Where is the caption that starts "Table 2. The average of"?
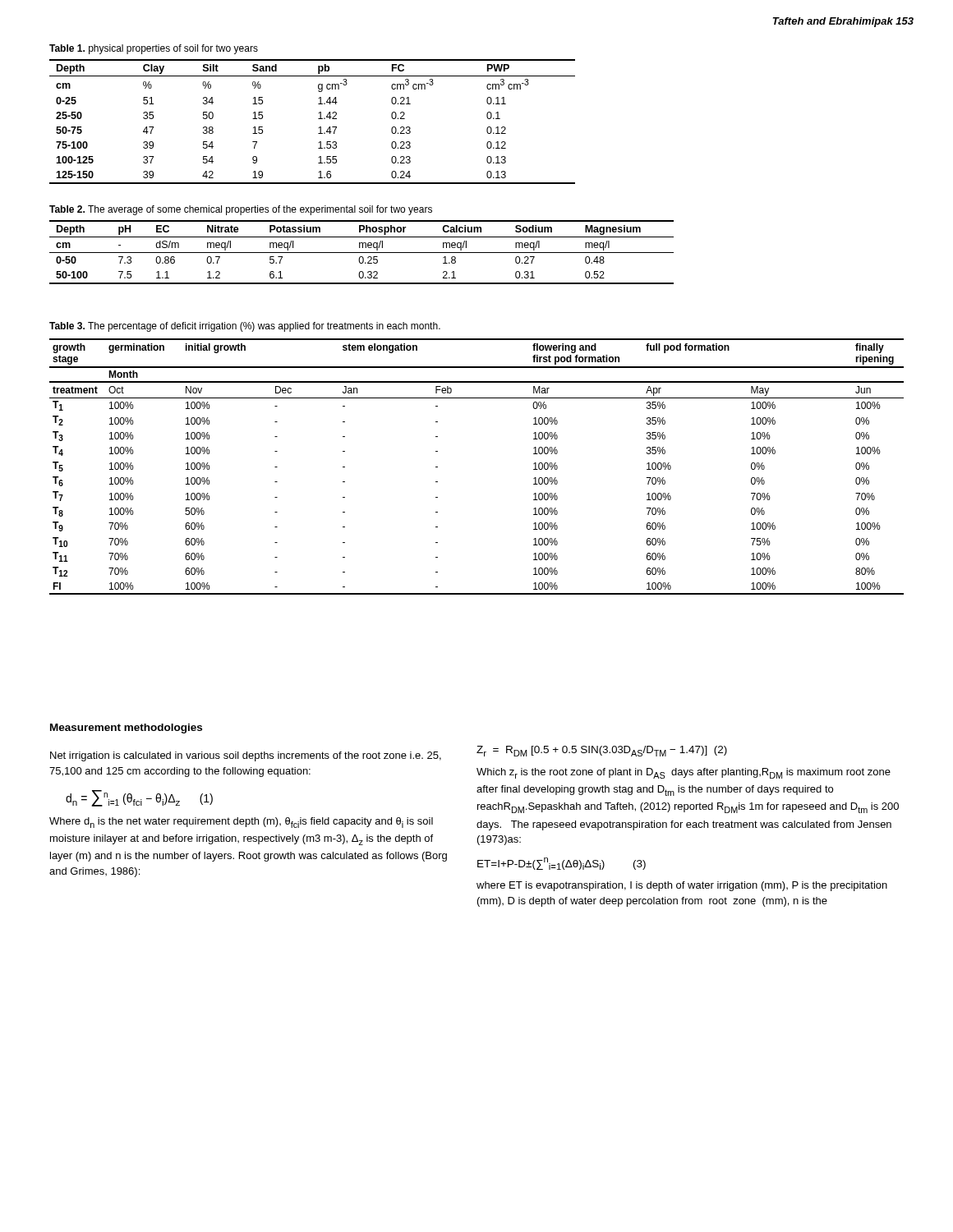The width and height of the screenshot is (953, 1232). [241, 209]
